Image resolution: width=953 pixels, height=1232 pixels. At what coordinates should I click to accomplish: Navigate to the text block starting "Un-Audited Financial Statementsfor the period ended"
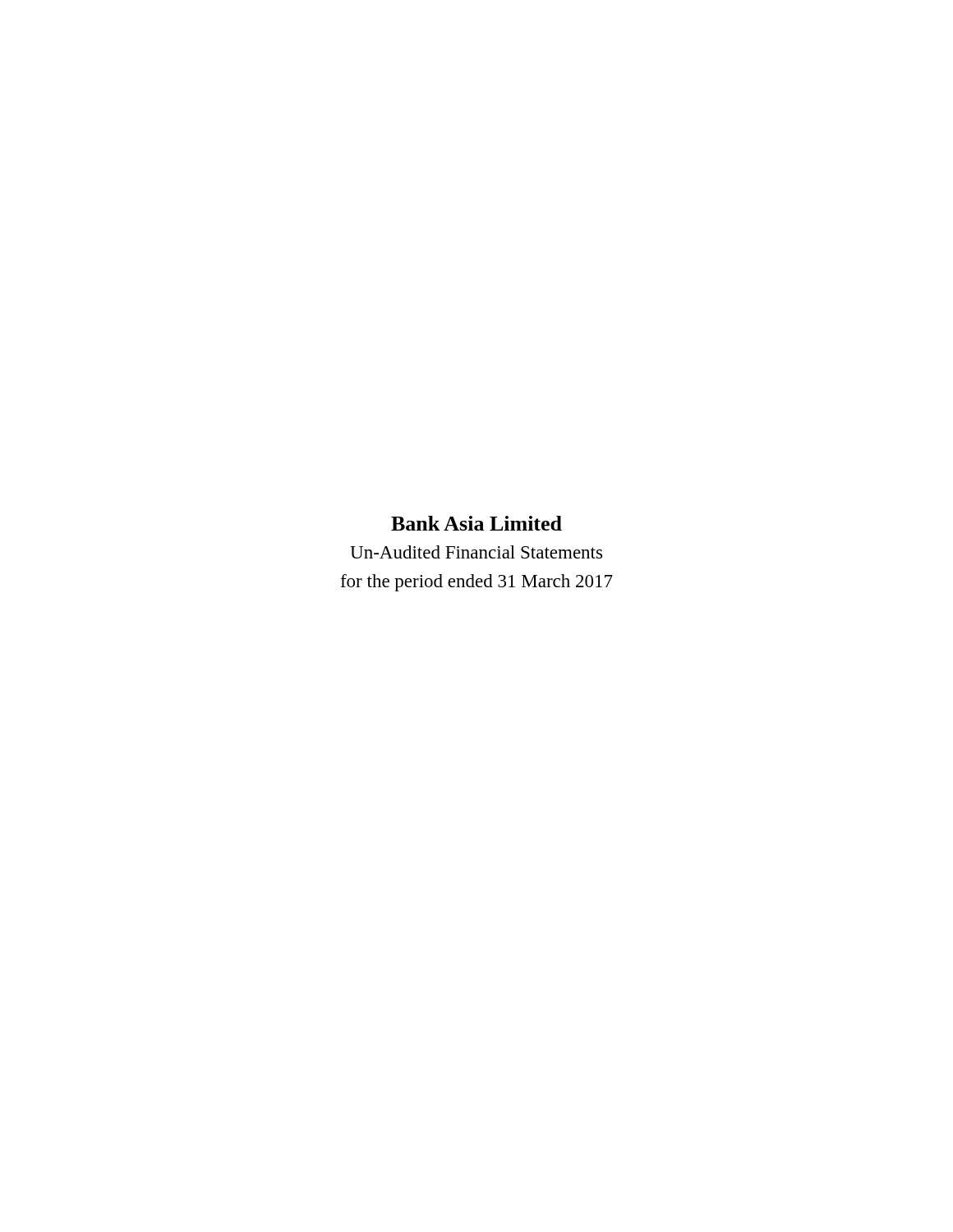pos(476,567)
